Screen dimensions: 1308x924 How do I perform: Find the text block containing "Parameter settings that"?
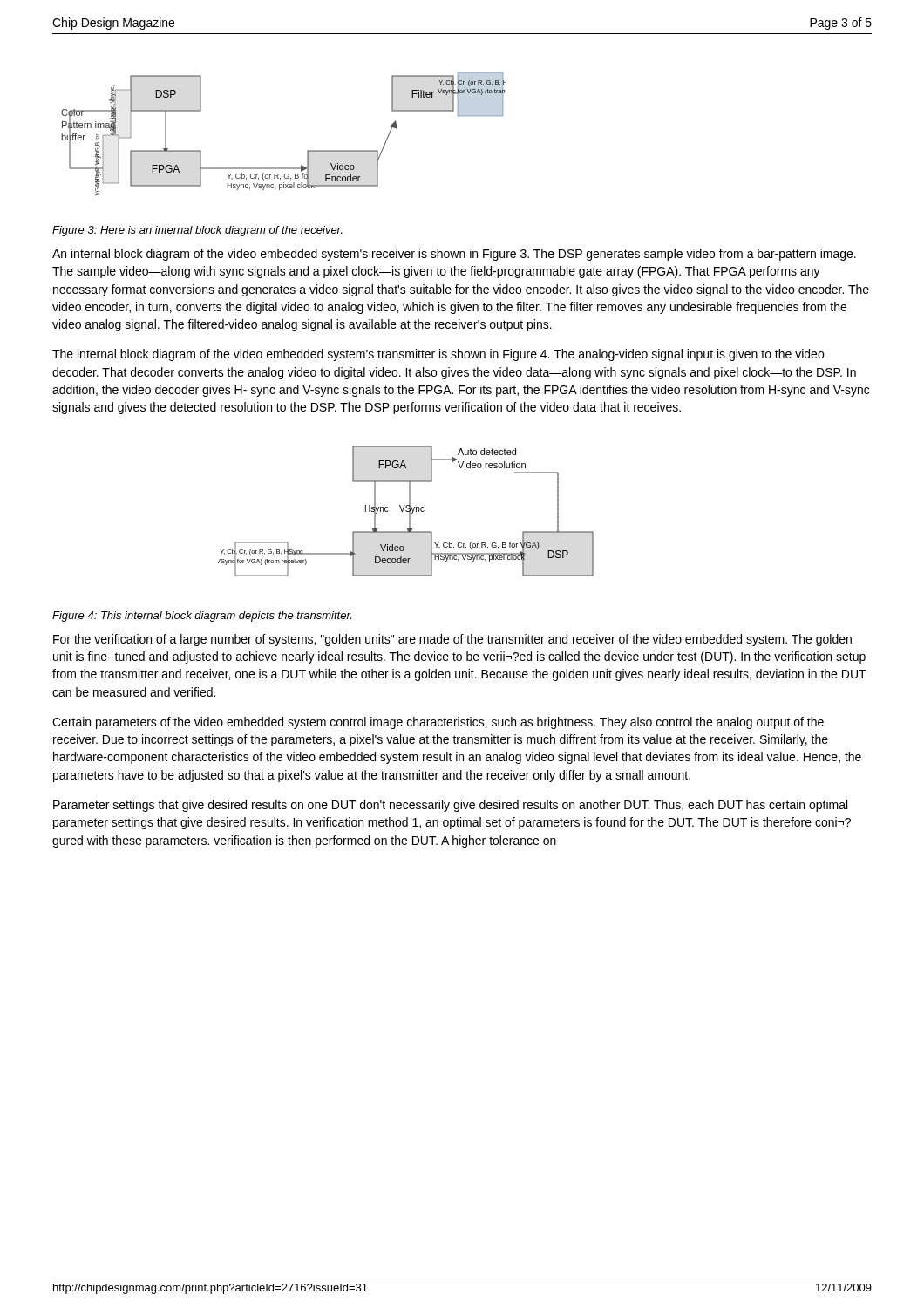pyautogui.click(x=452, y=823)
